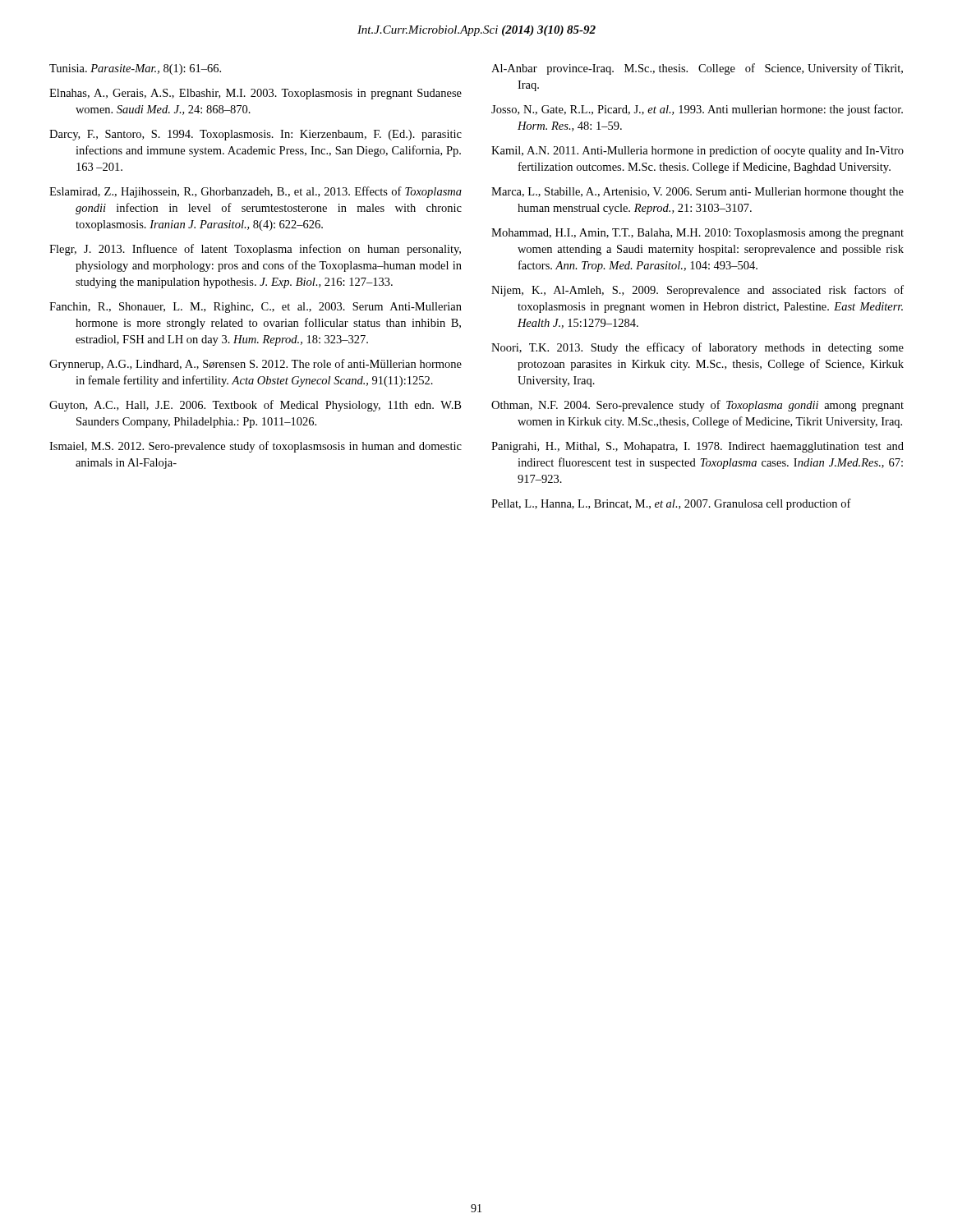Find the block starting "Pellat, L., Hanna, L., Brincat,"

[x=671, y=503]
